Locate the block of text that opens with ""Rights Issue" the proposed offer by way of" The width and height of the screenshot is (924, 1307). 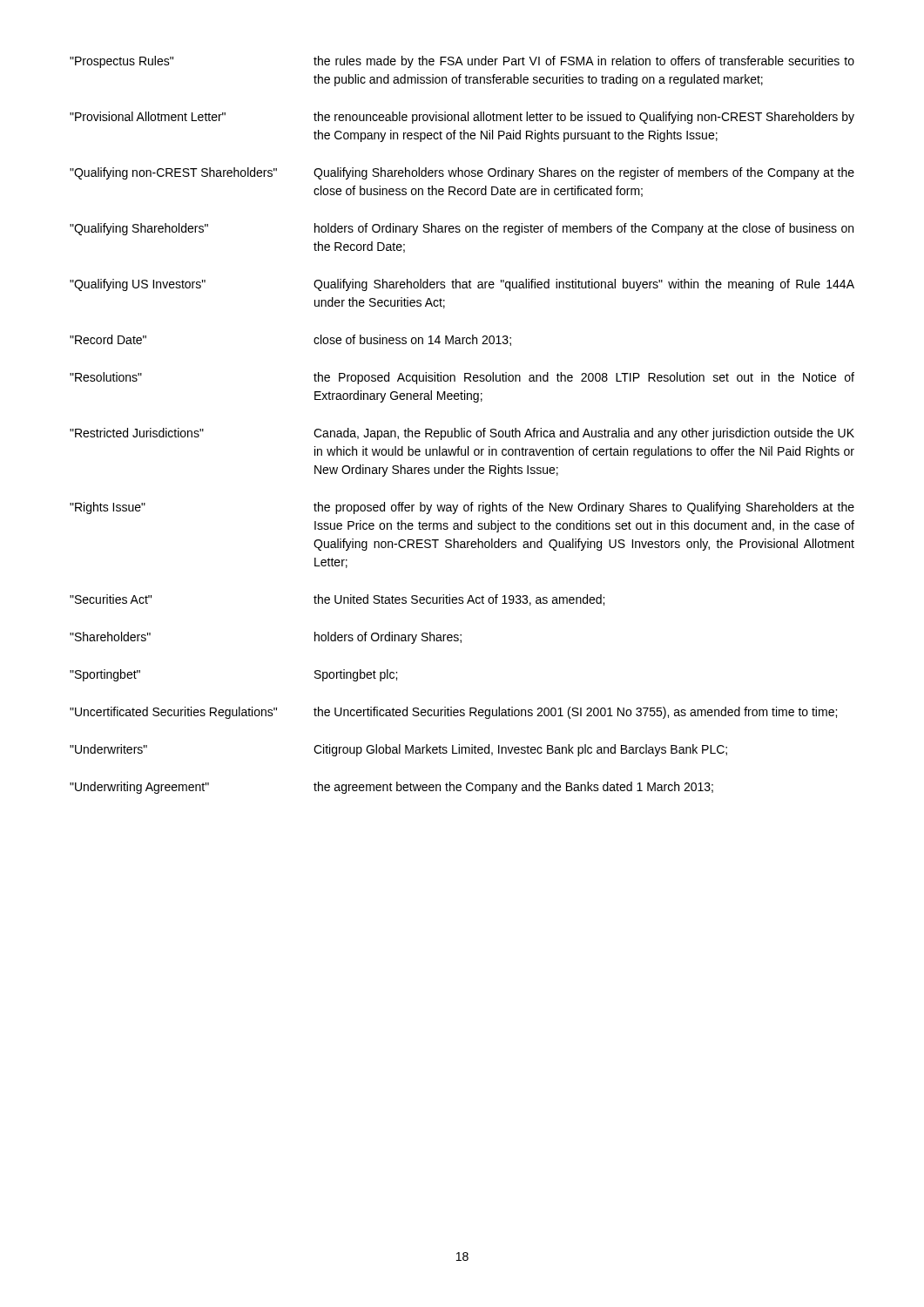462,535
